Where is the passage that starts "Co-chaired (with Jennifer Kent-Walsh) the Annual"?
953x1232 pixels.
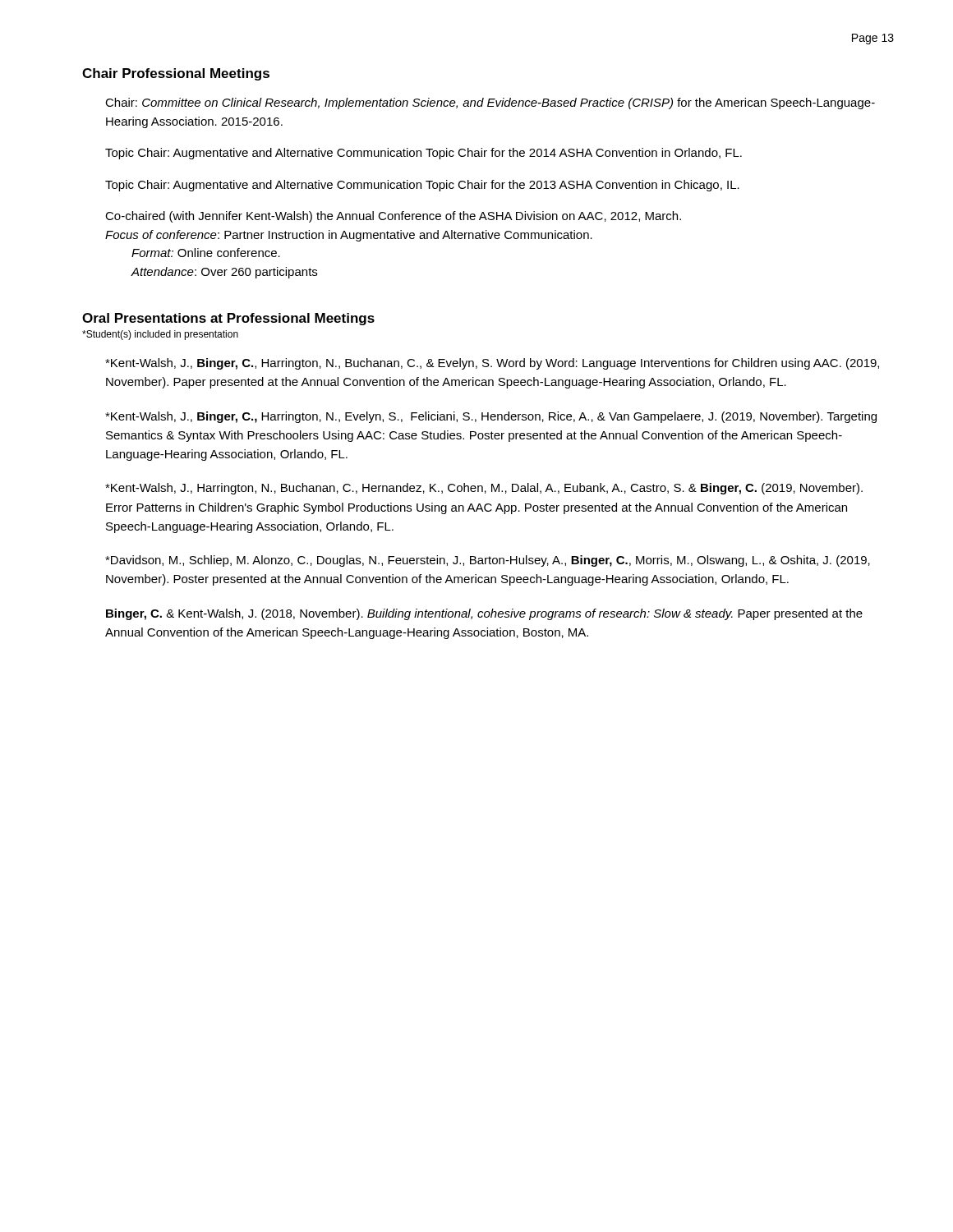[394, 245]
